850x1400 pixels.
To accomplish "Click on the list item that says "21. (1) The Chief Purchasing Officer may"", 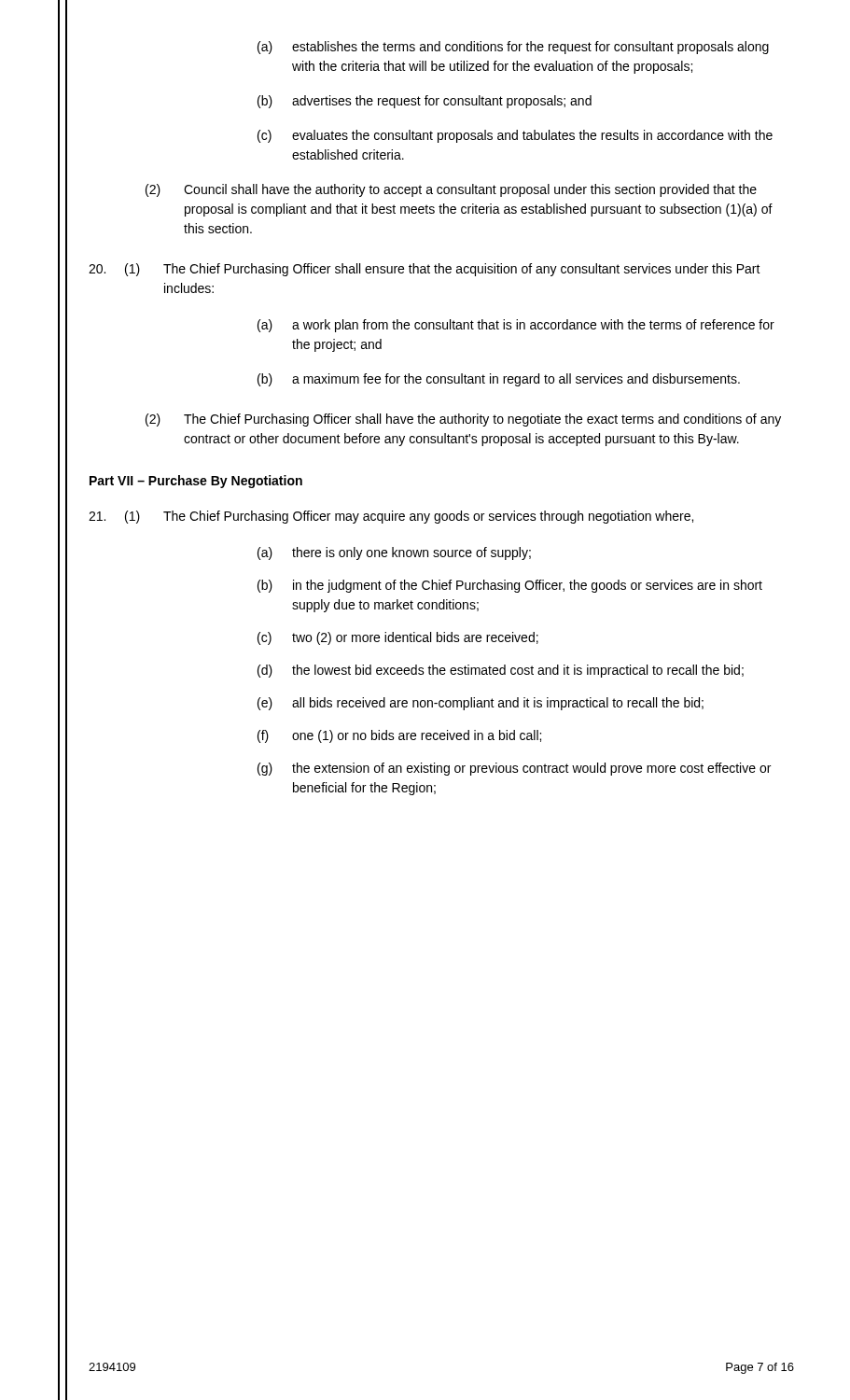I will click(441, 517).
